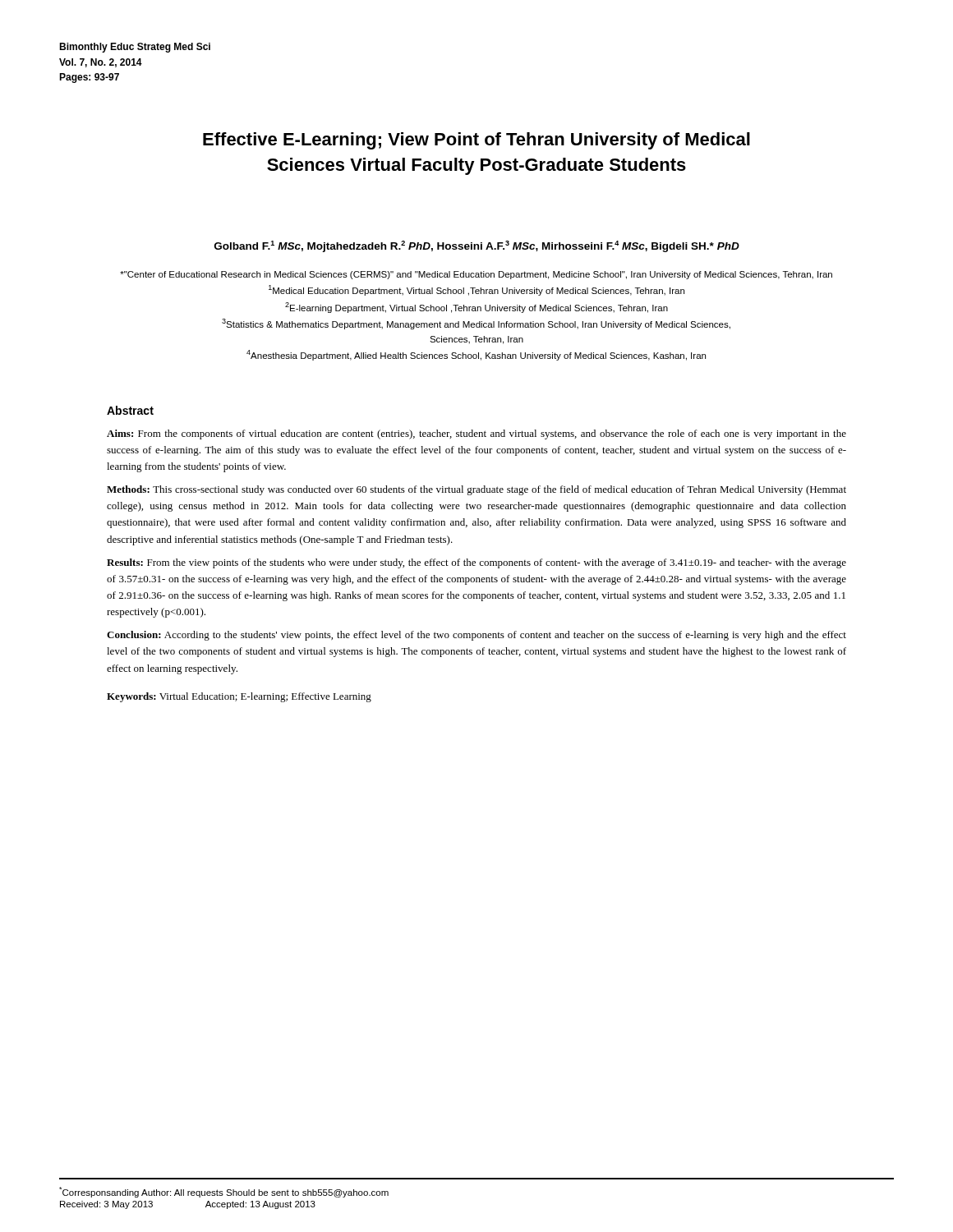
Task: Find the title that says "Effective E-Learning; View Point of Tehran University of"
Action: click(476, 153)
